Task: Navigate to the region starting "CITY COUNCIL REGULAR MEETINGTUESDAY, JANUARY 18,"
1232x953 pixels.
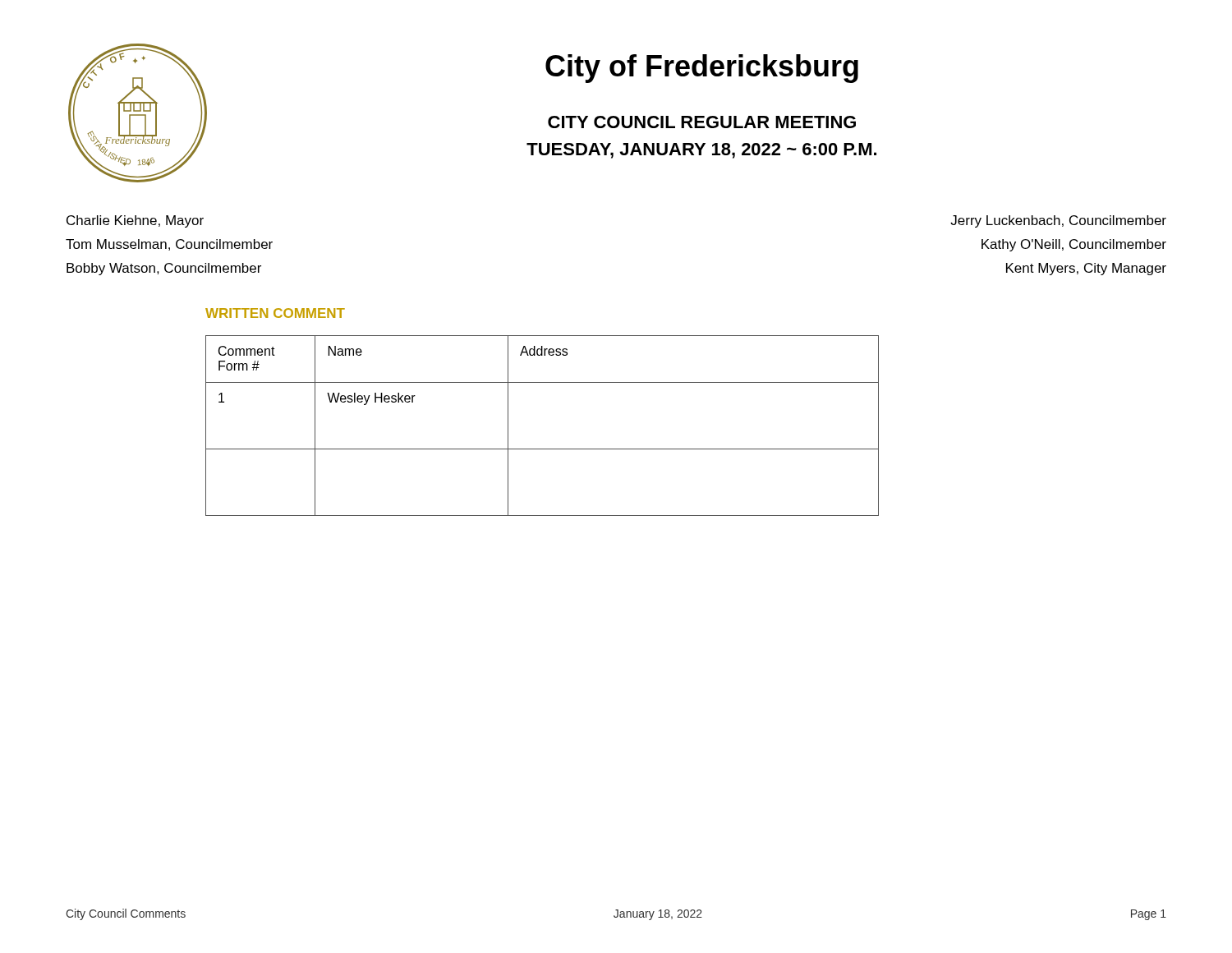Action: (x=702, y=136)
